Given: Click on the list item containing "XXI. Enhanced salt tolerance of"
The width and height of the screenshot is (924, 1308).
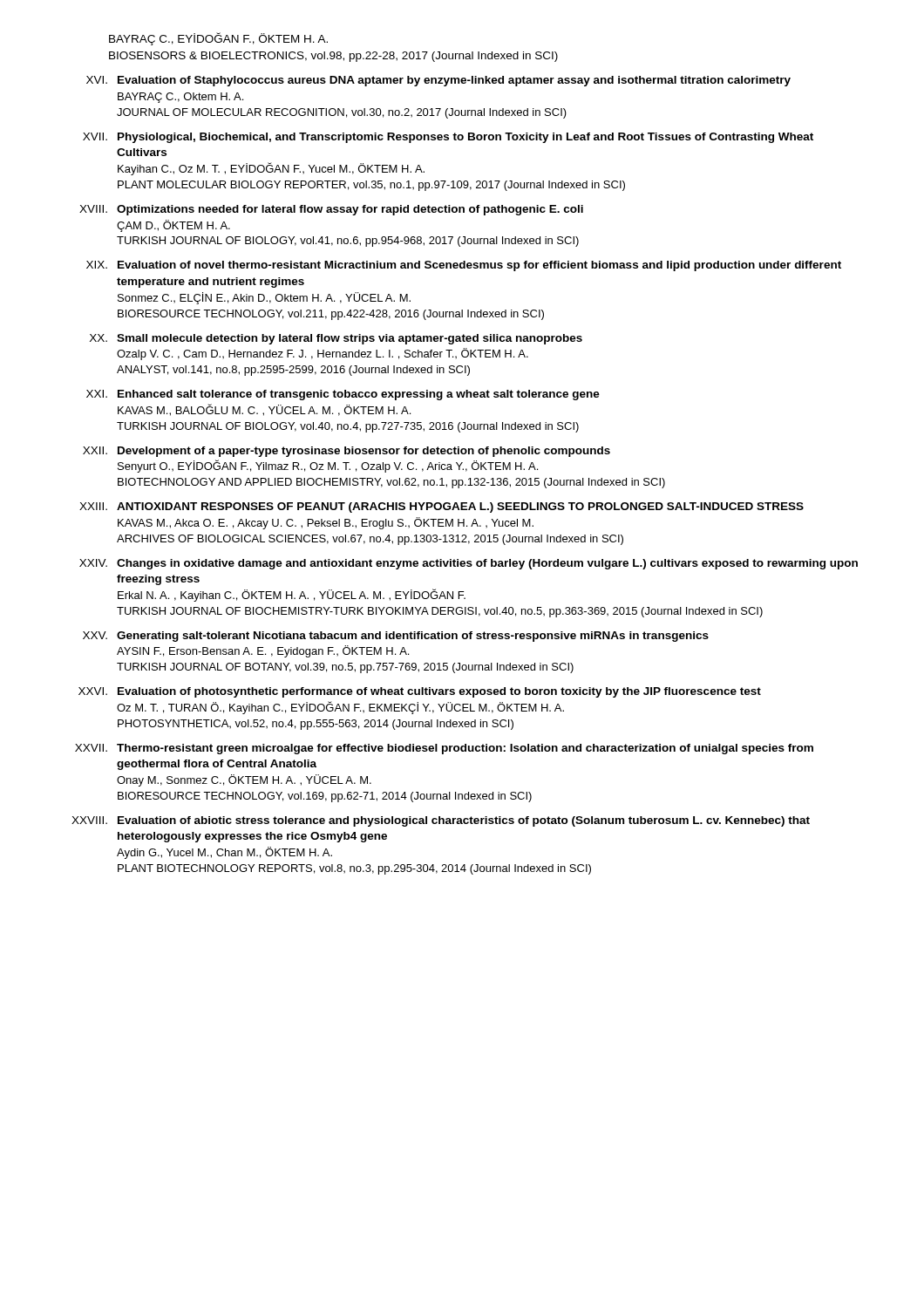Looking at the screenshot, I should pyautogui.click(x=343, y=395).
